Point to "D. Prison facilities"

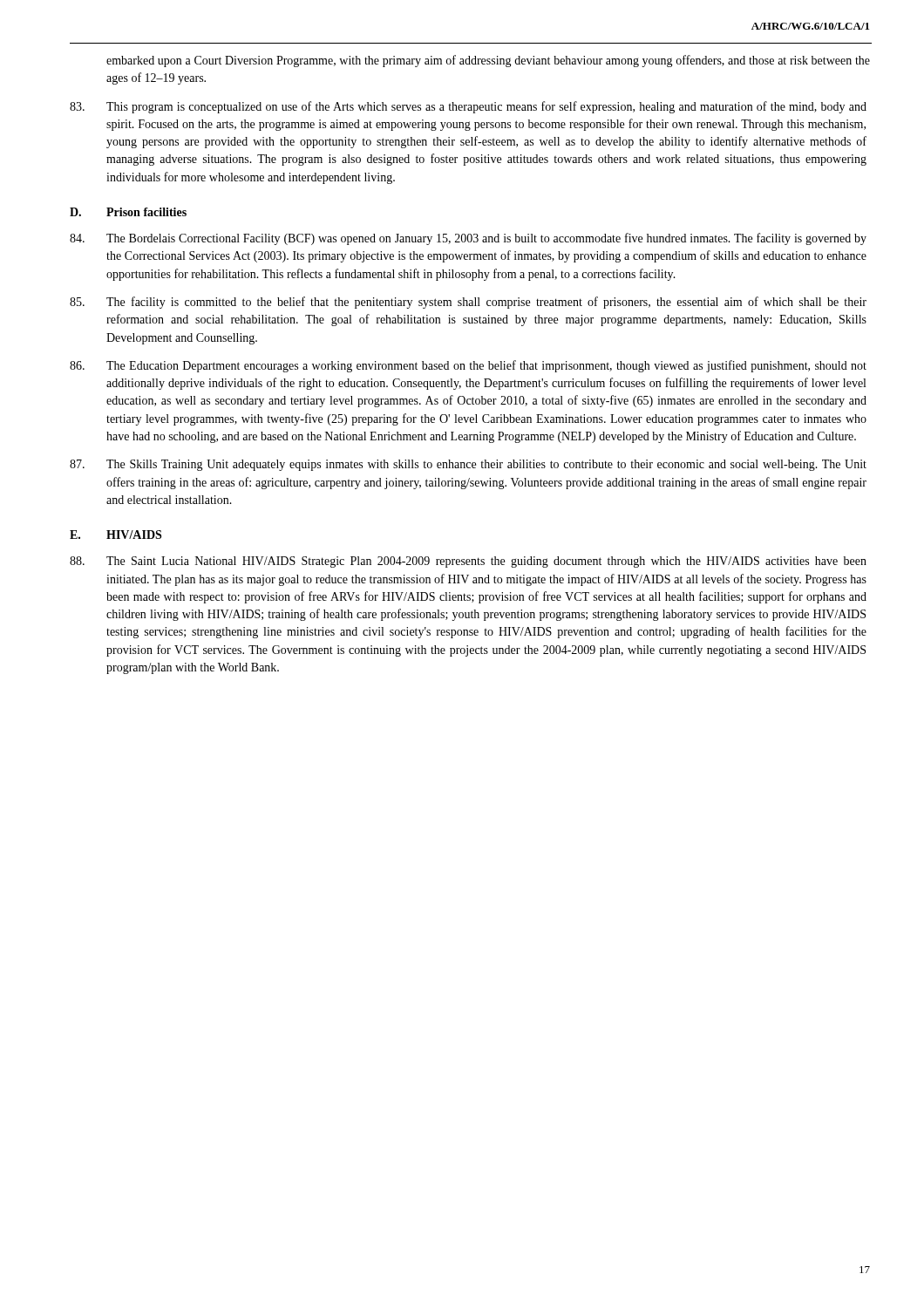tap(128, 213)
